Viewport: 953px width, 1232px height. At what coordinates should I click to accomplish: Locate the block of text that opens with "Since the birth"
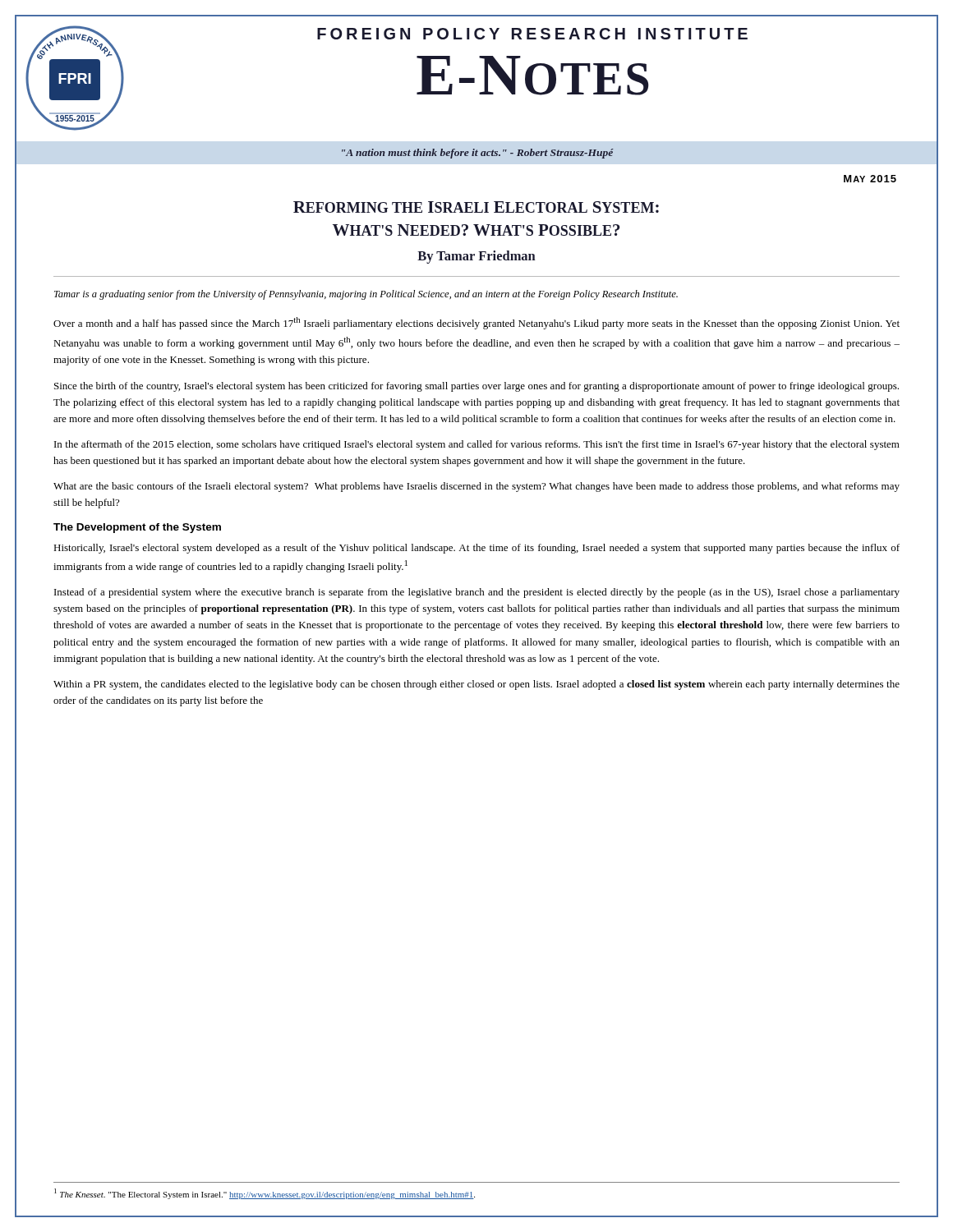click(x=476, y=402)
